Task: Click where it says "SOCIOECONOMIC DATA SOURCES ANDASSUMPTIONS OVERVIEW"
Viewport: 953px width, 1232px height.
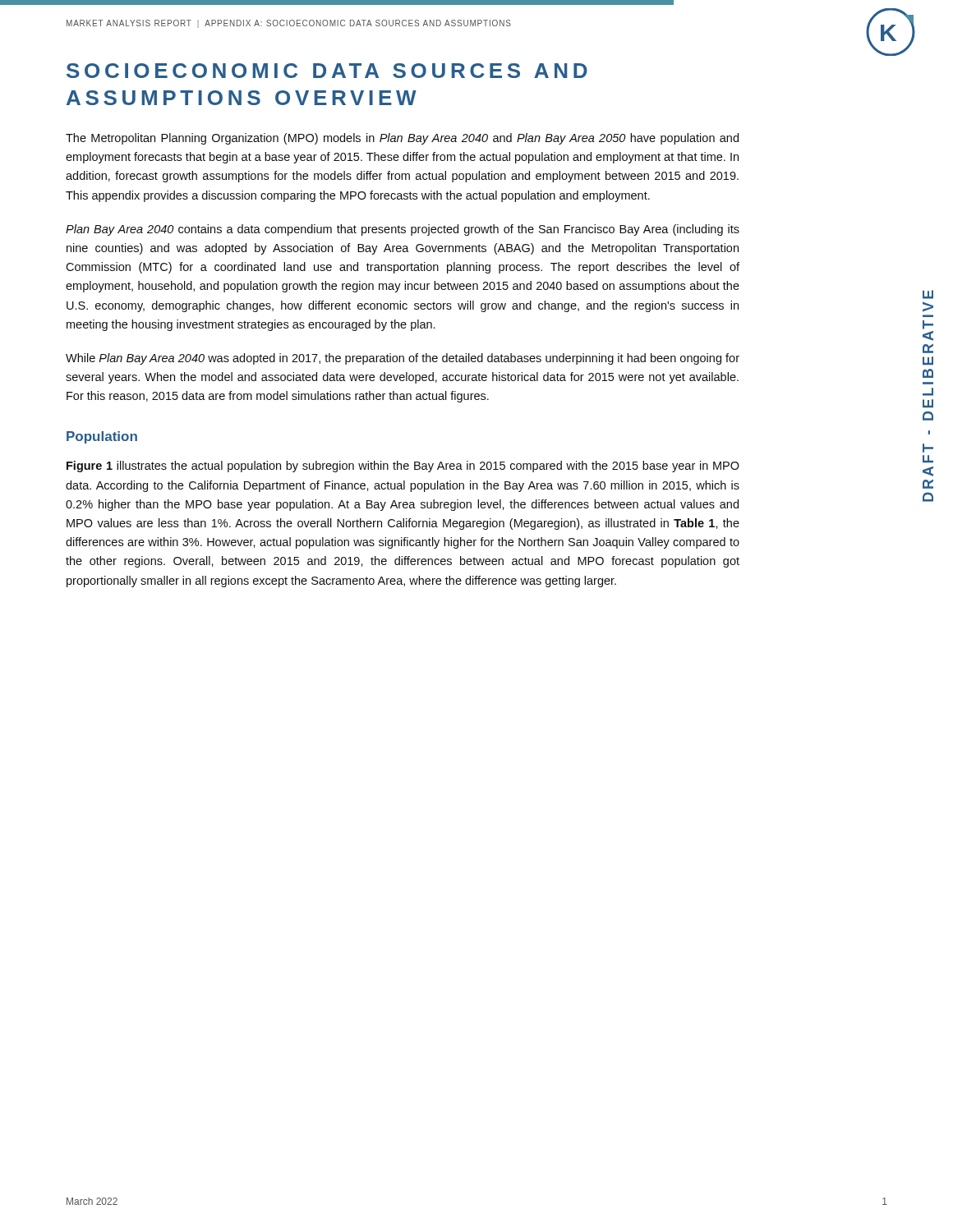Action: pos(329,84)
